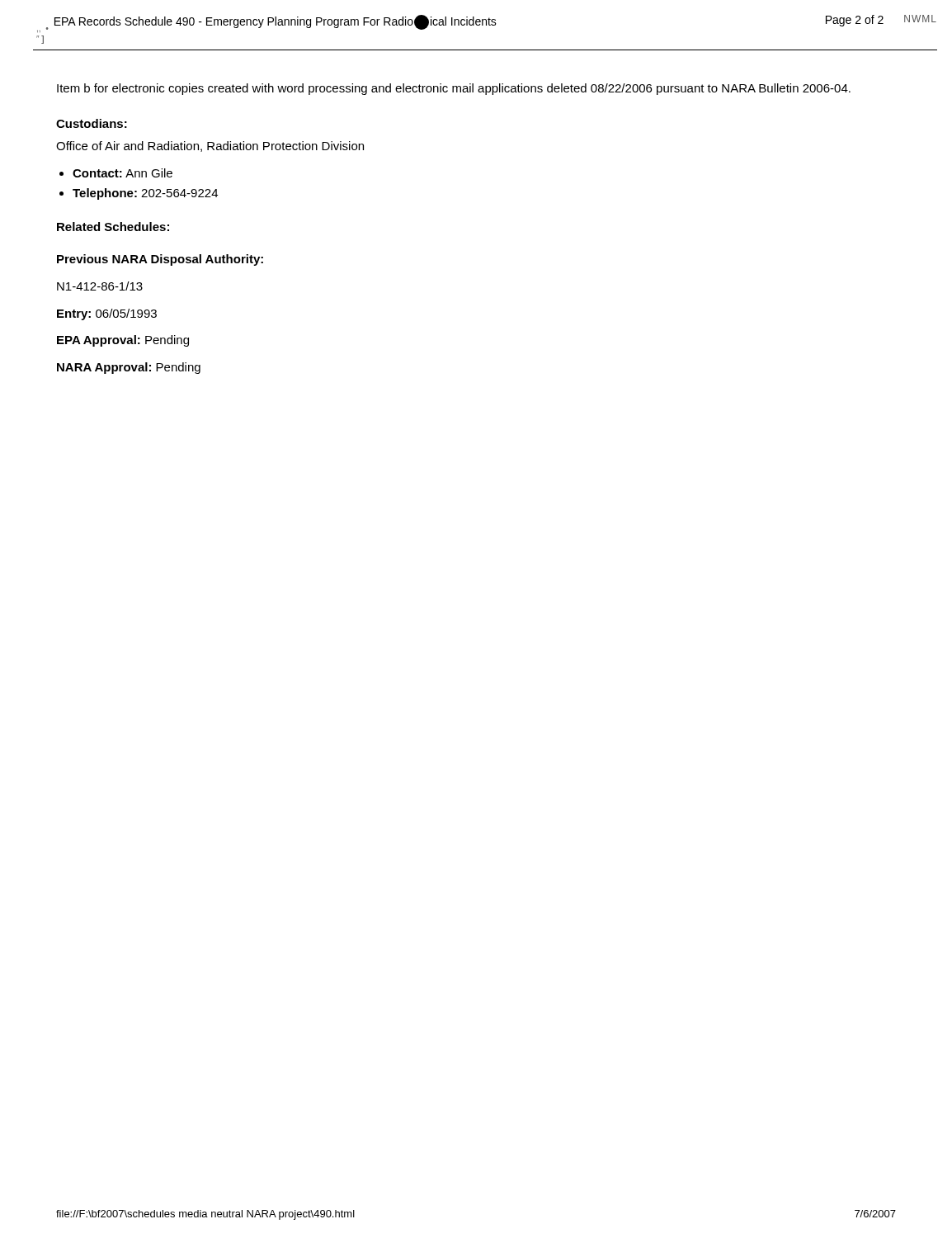Locate the passage starting "Contact: Ann Gile"

point(123,173)
